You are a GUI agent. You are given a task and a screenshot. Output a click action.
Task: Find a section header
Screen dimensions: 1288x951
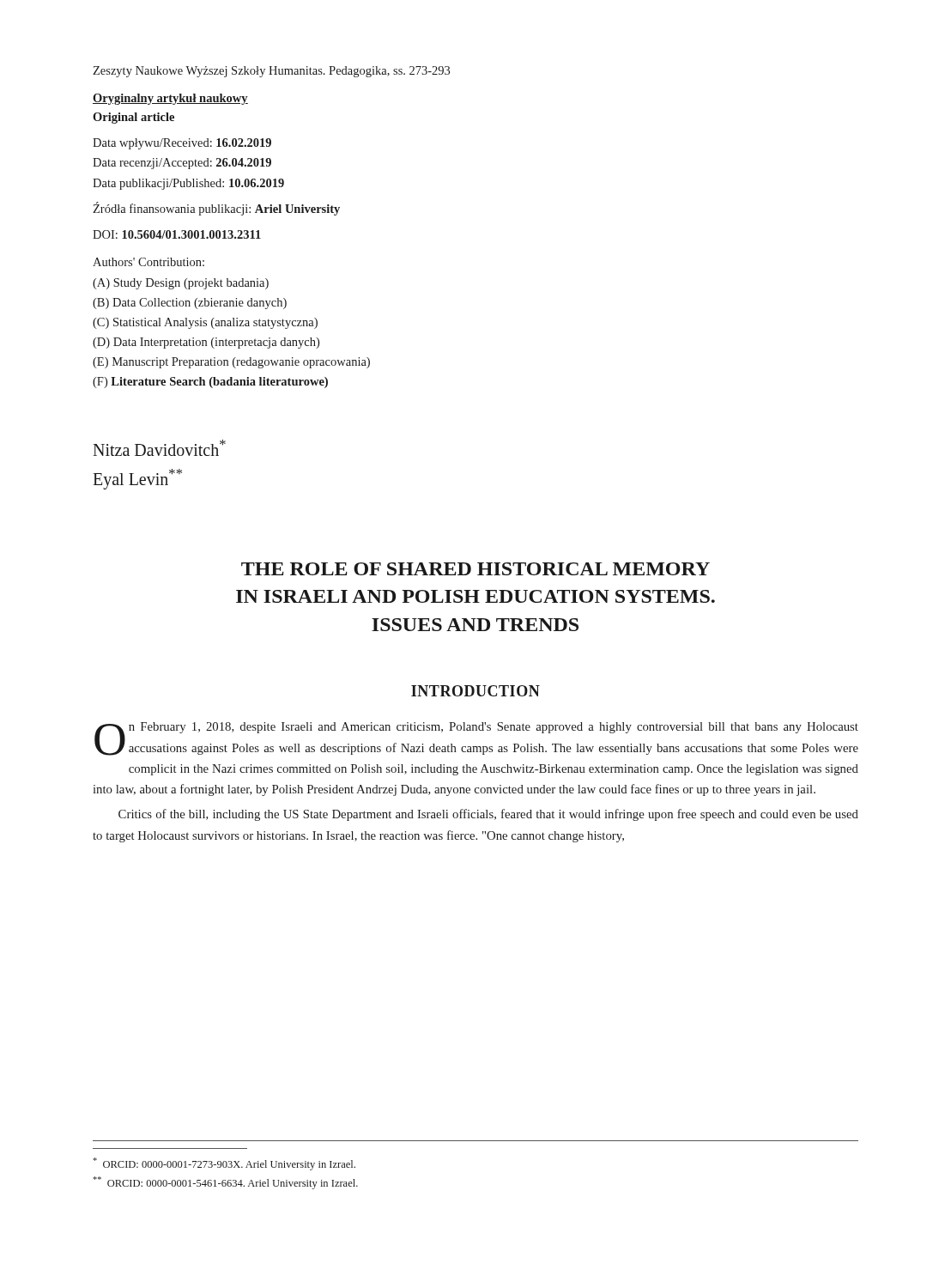(x=476, y=691)
